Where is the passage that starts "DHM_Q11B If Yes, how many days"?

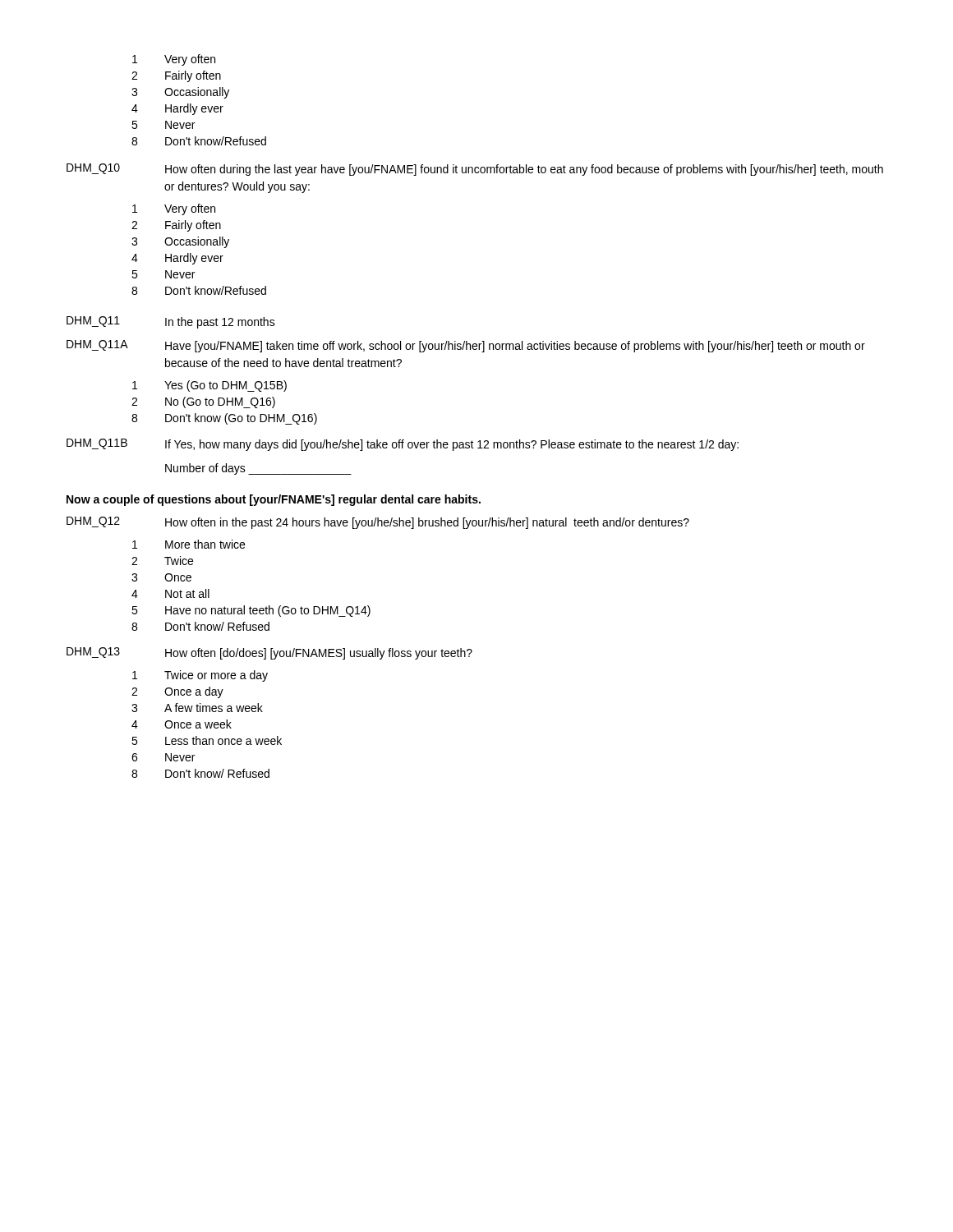[476, 445]
